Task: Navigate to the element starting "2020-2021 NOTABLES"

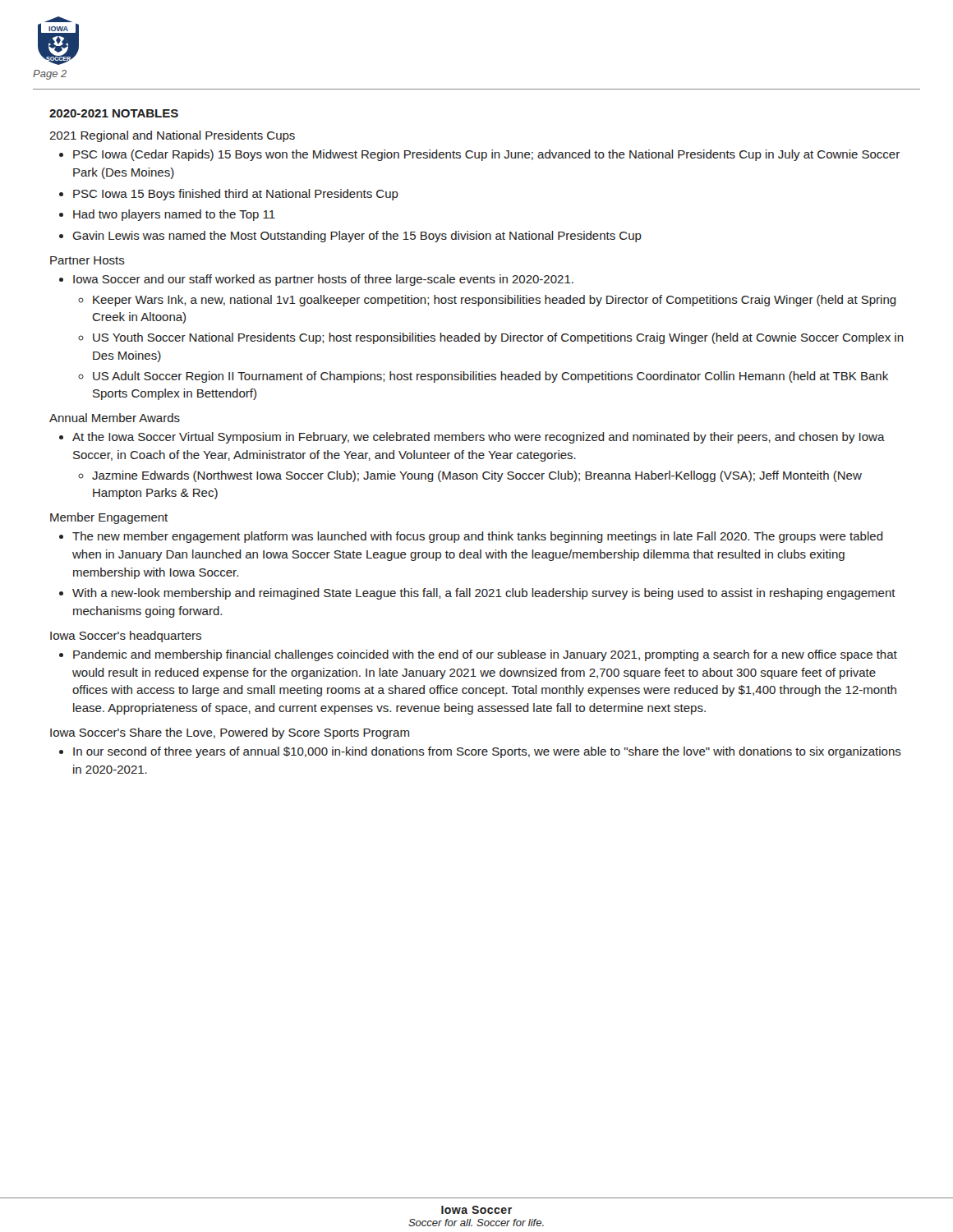Action: pos(114,113)
